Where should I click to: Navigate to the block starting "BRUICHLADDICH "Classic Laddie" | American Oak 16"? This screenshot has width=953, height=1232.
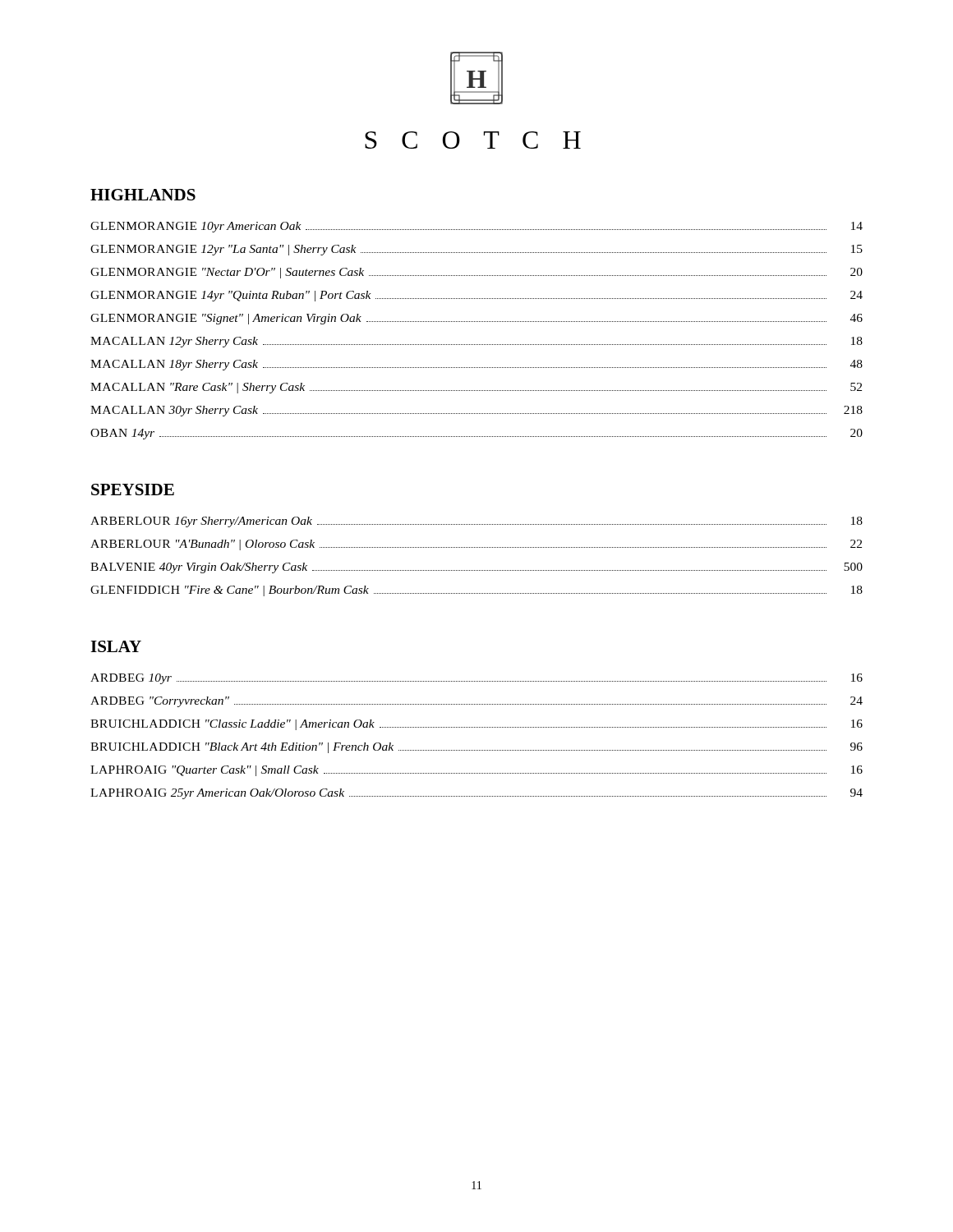tap(476, 724)
